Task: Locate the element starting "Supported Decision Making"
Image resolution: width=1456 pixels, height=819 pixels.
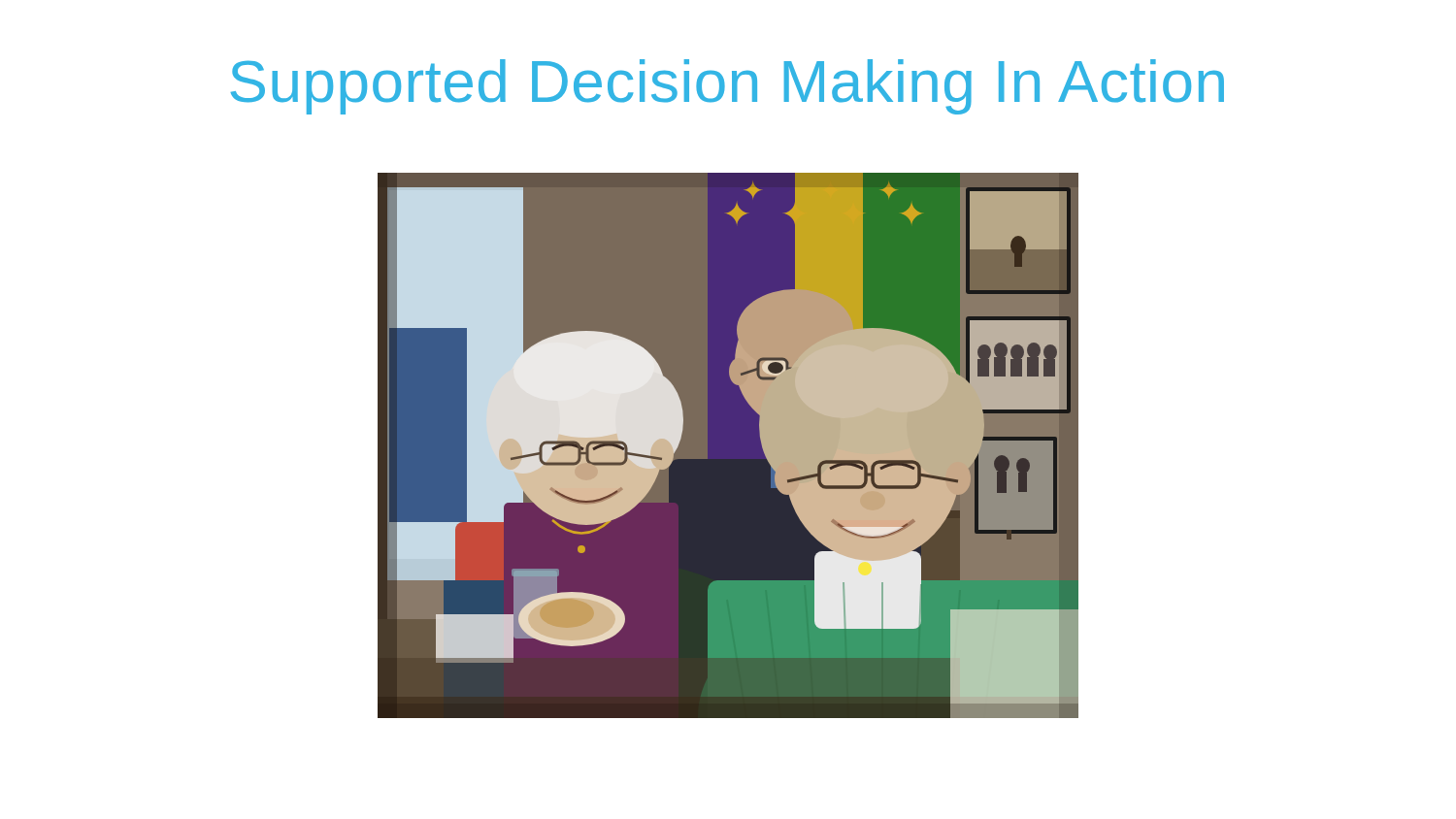Action: point(728,81)
